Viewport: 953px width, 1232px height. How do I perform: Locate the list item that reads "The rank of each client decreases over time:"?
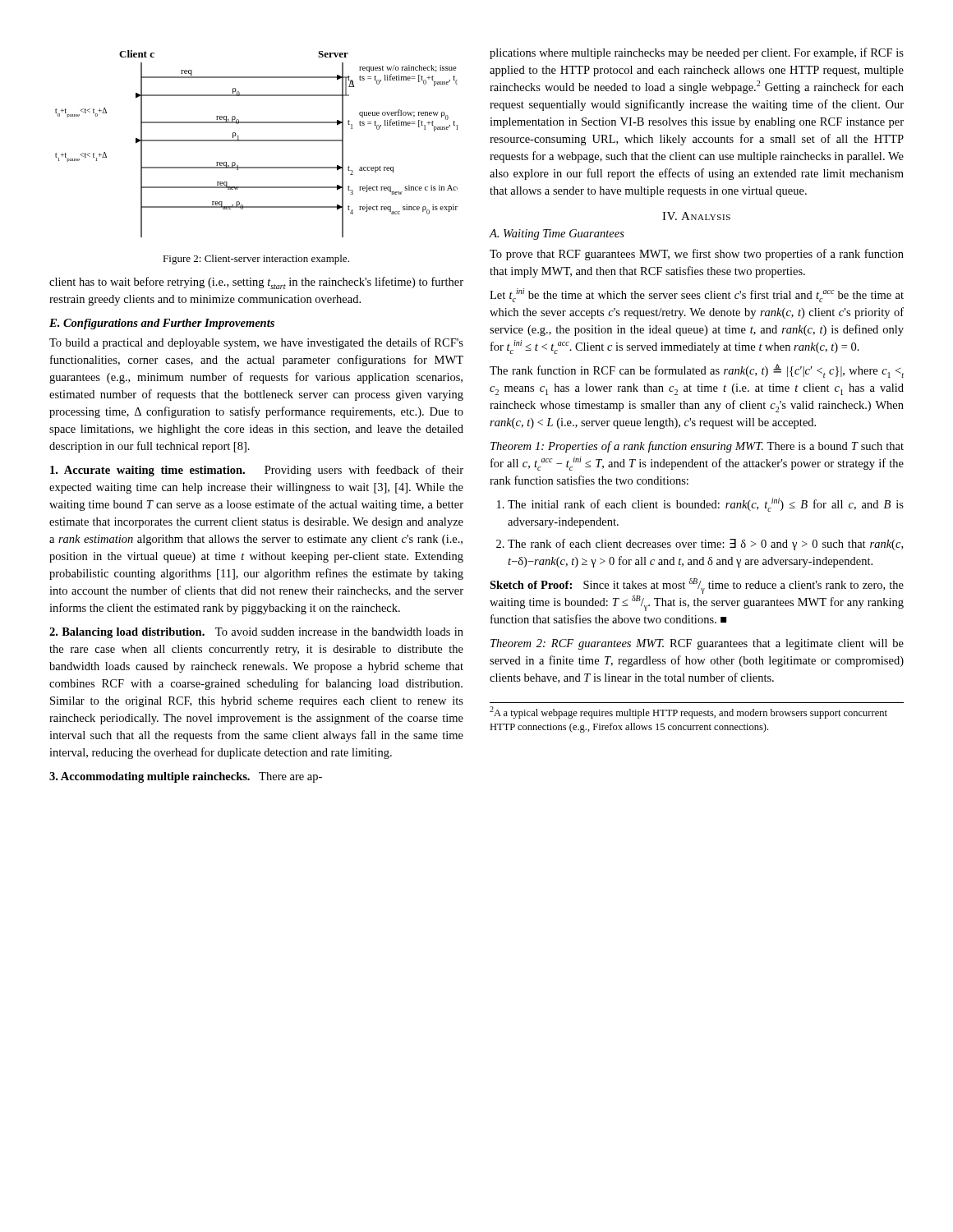click(706, 553)
